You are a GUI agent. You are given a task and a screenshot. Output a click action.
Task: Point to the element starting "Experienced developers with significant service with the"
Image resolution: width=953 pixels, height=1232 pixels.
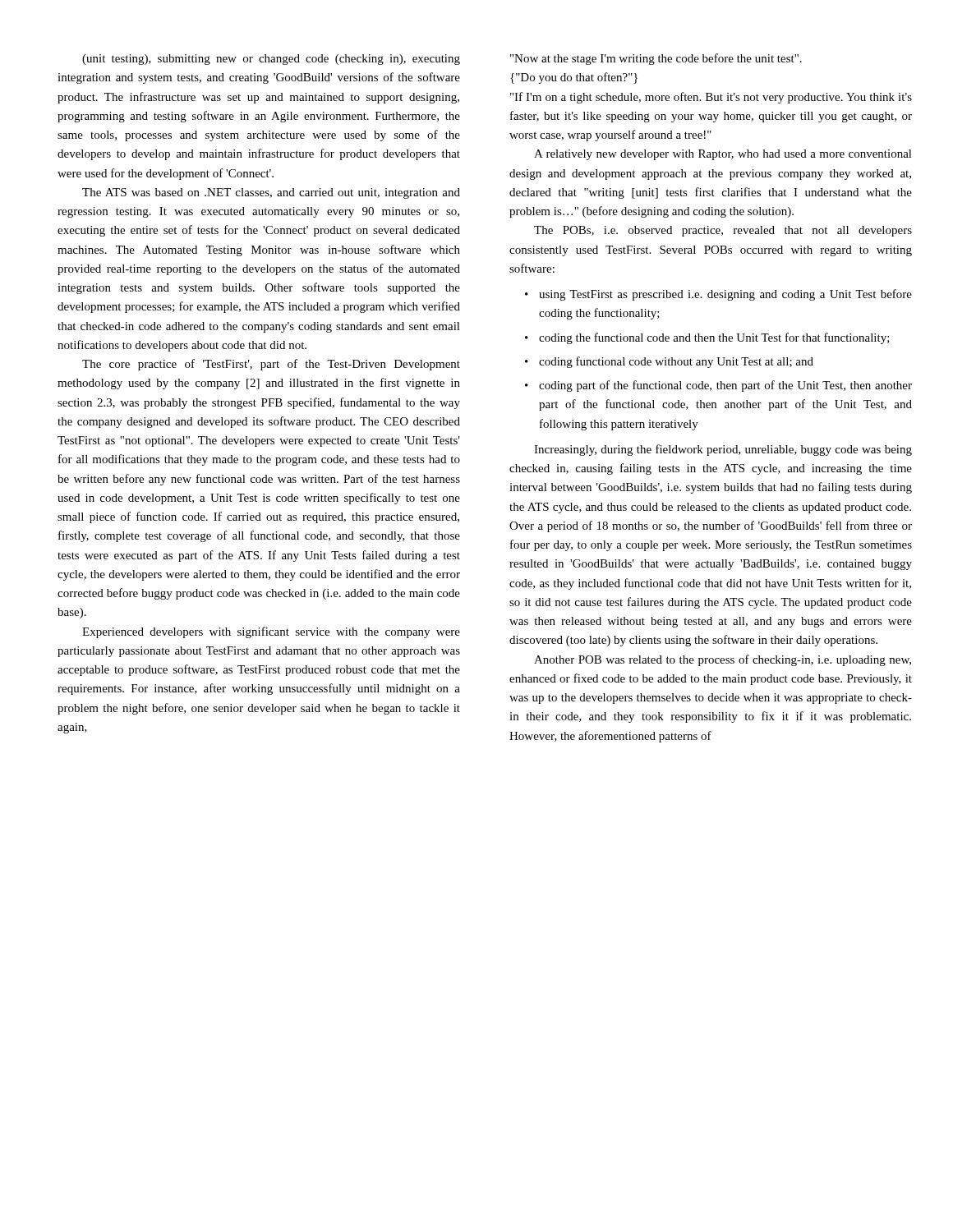pos(259,679)
